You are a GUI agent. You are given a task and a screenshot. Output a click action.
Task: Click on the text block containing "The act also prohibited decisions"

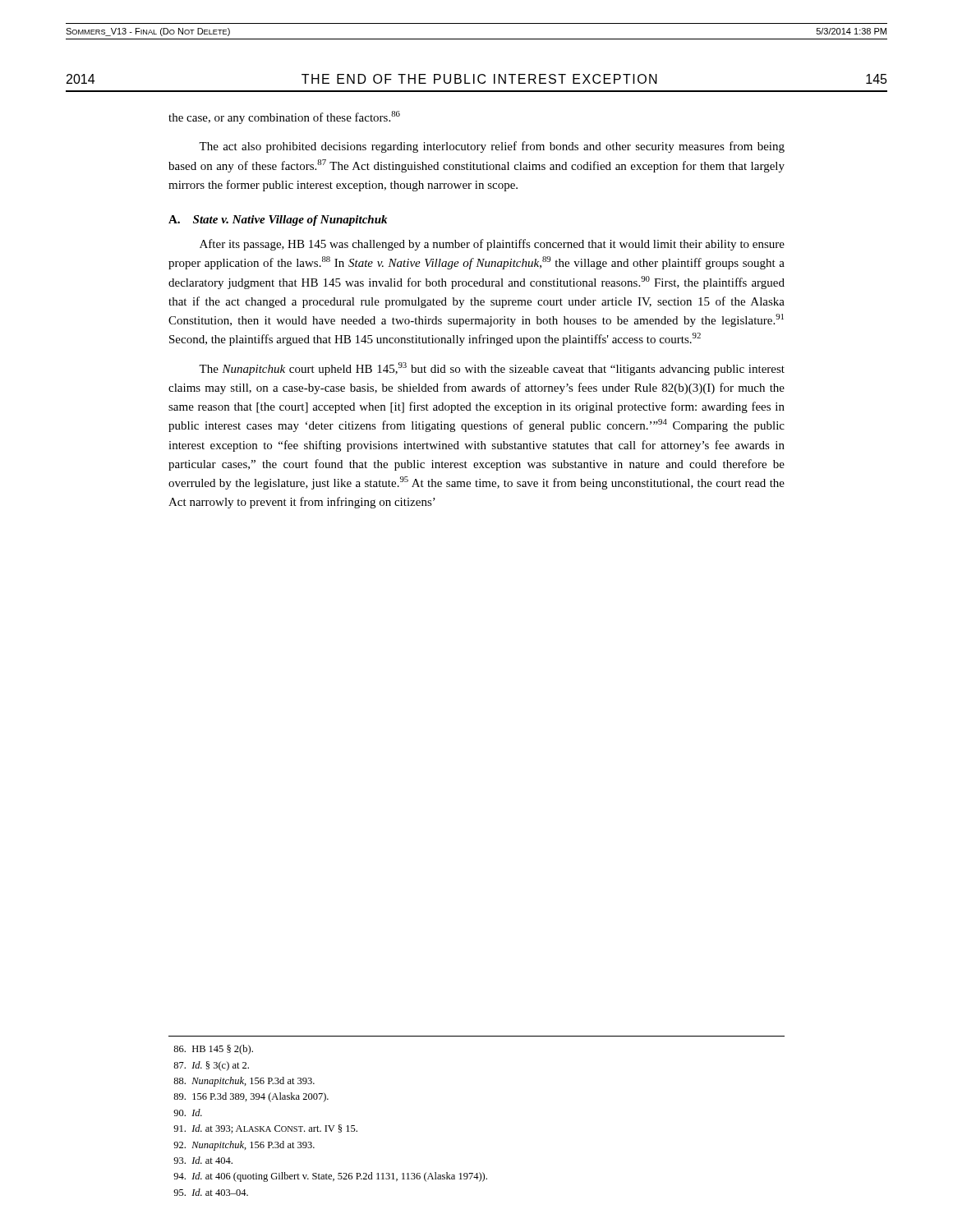(476, 166)
